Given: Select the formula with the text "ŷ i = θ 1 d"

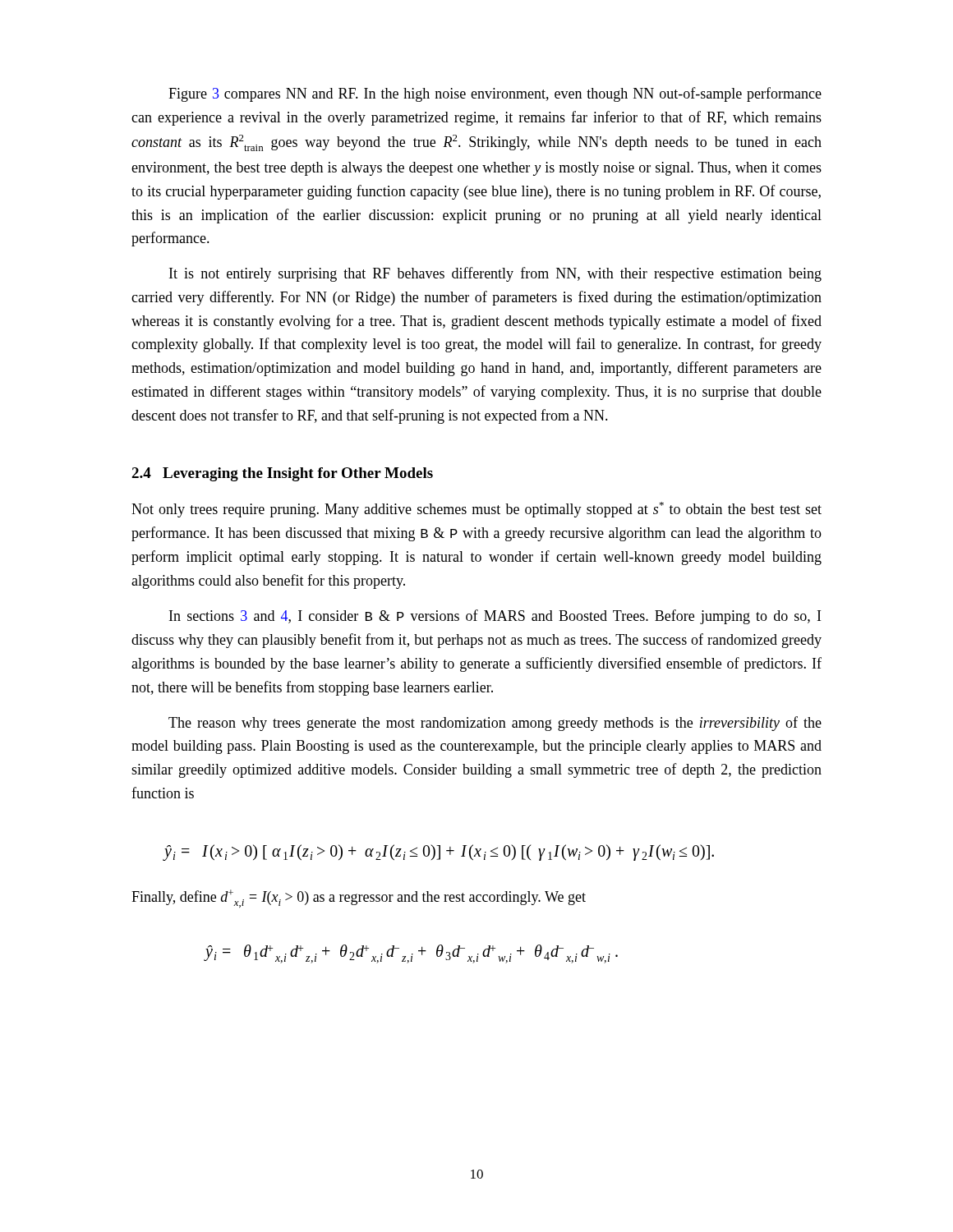Looking at the screenshot, I should (476, 950).
